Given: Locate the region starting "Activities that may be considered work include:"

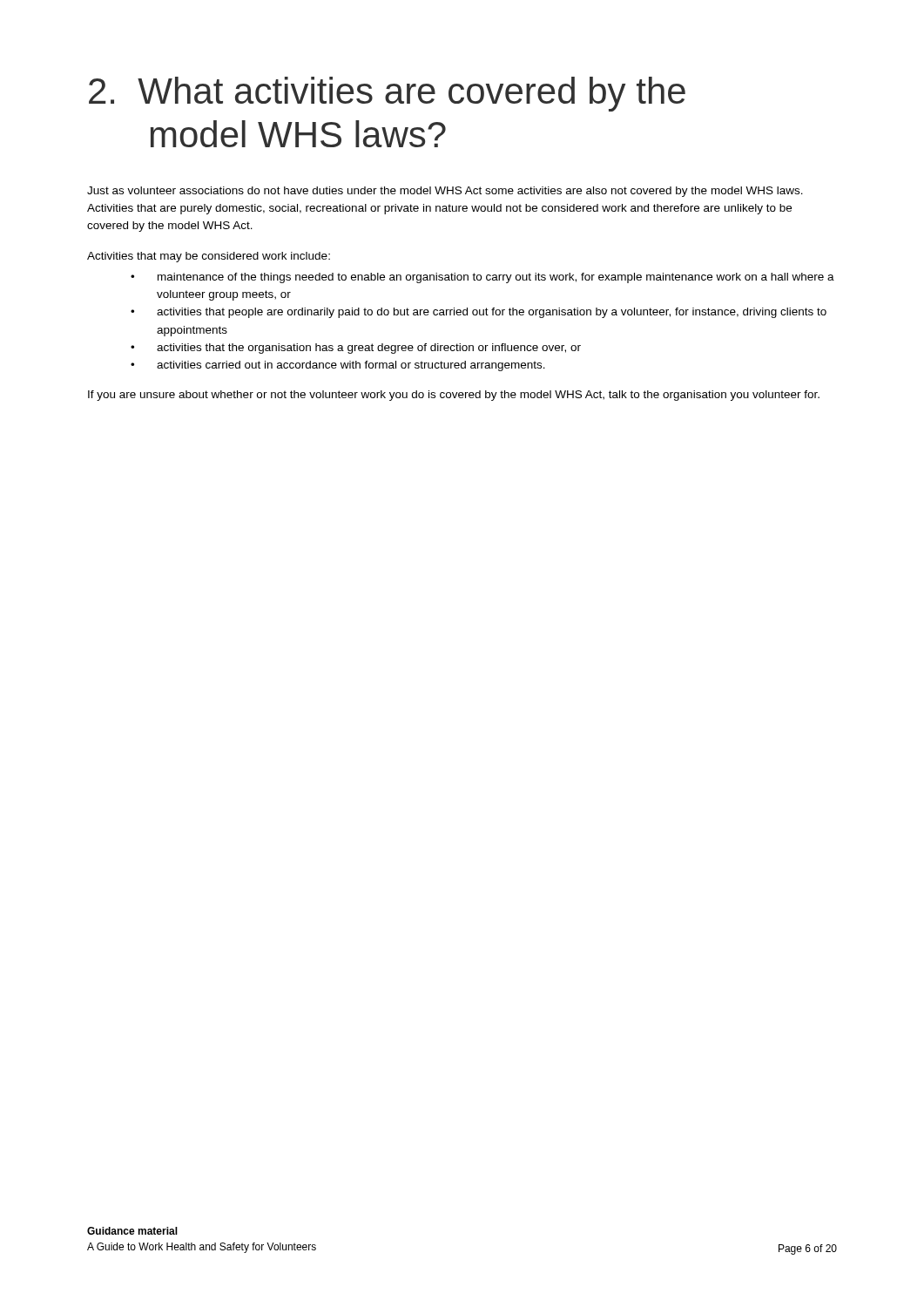Looking at the screenshot, I should (209, 255).
